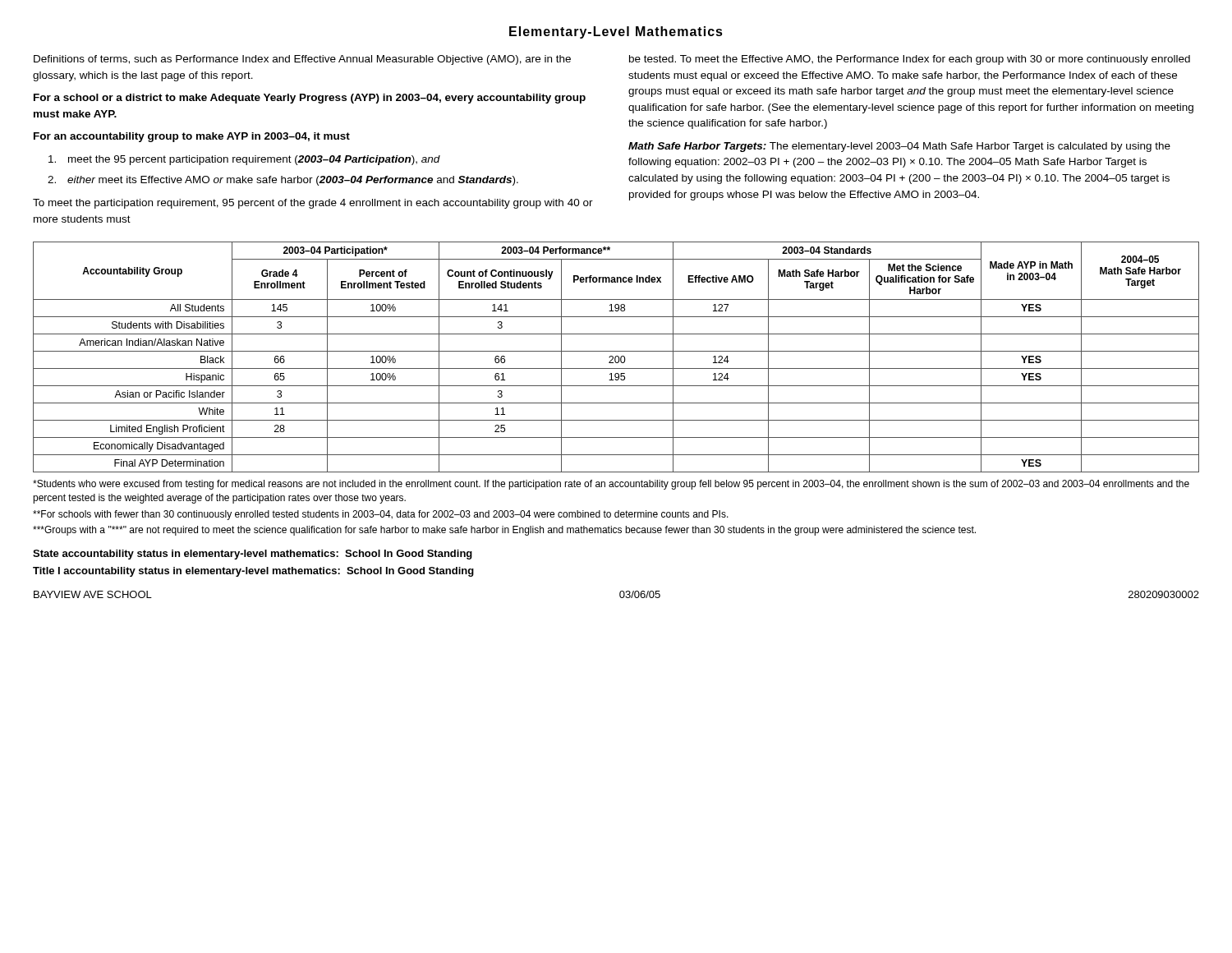Point to the text starting "For a school or a district"
The image size is (1232, 953).
coord(309,105)
